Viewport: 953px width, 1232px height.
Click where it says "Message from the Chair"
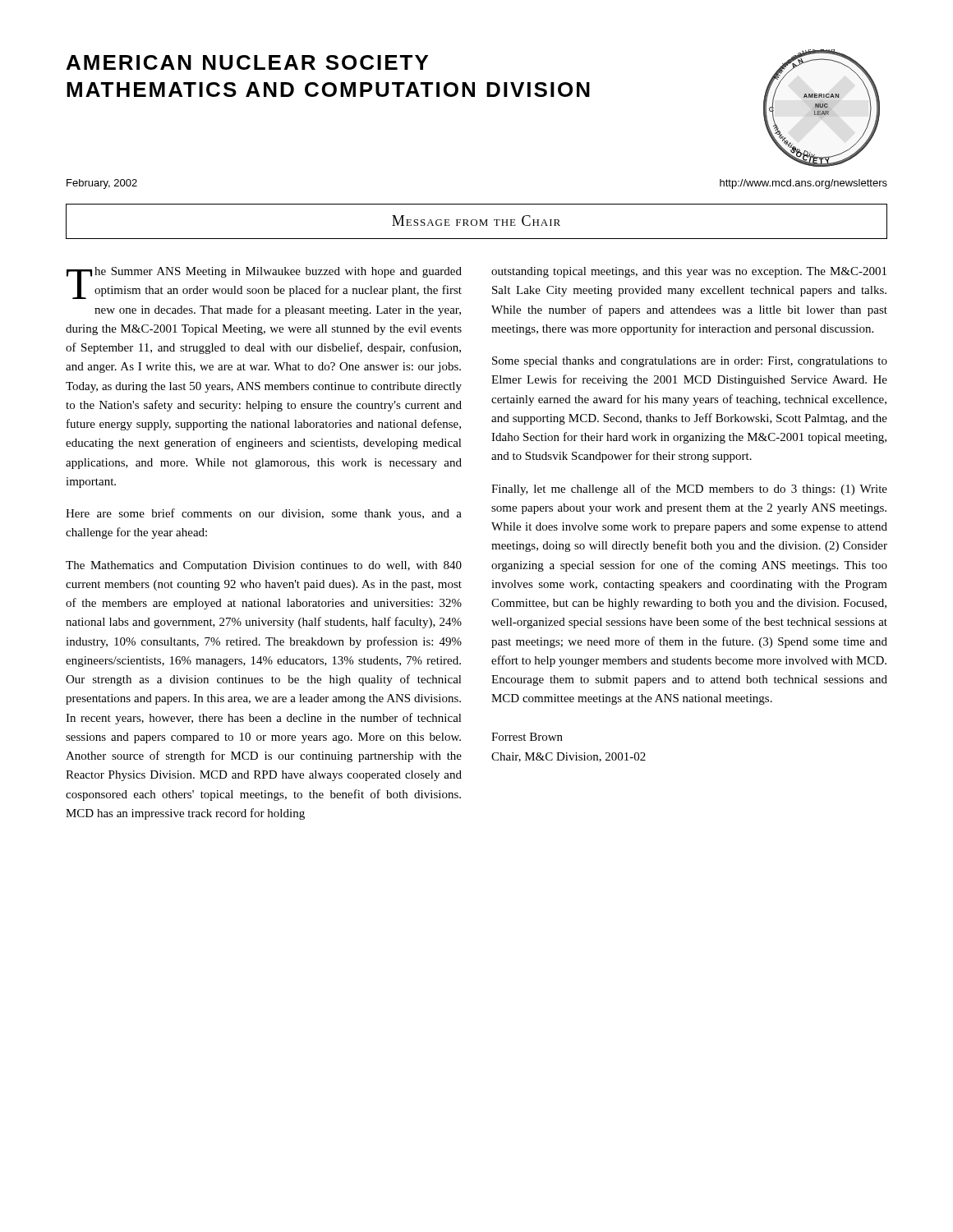coord(476,221)
